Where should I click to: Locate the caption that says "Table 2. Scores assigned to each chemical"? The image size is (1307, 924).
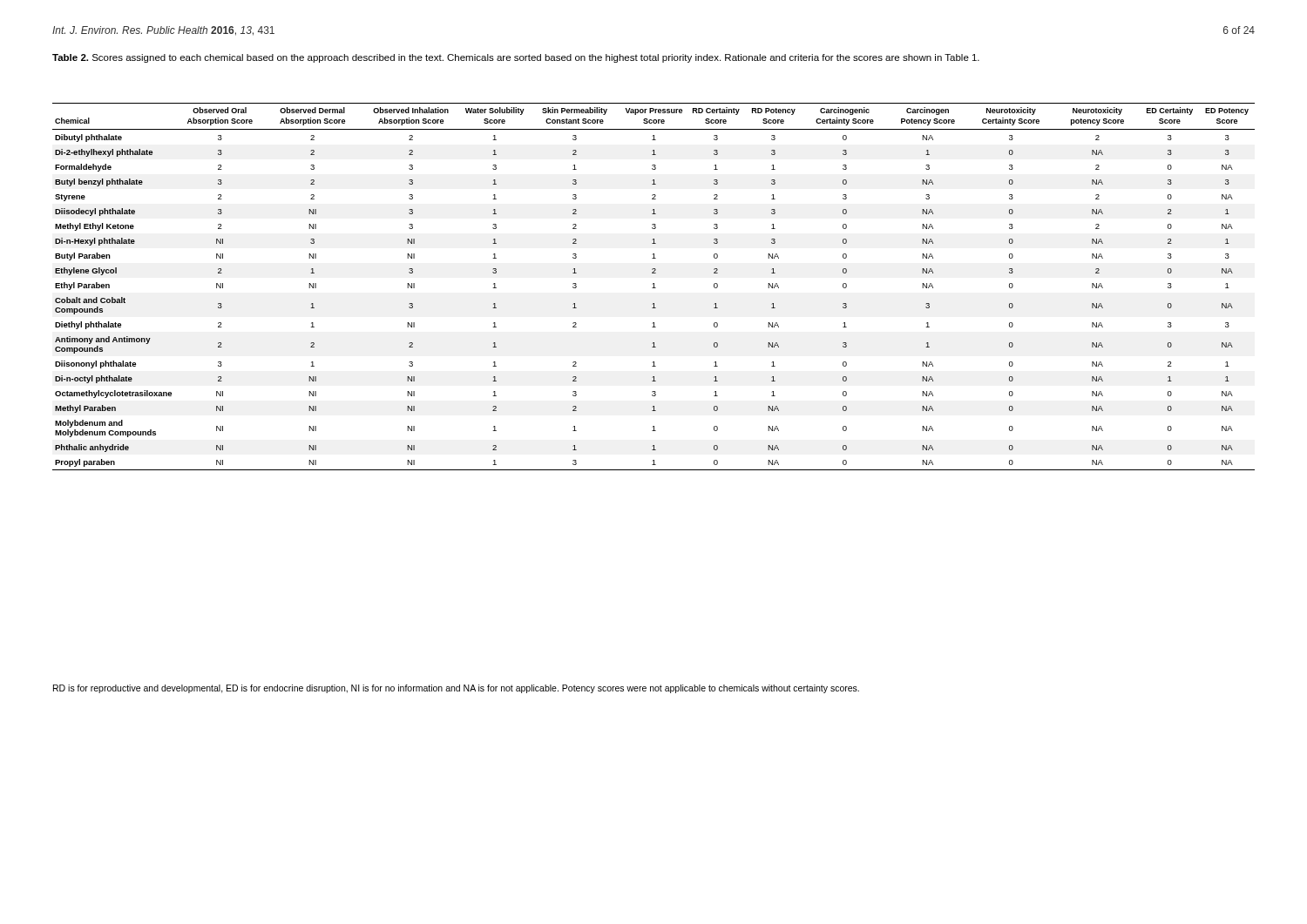(516, 58)
